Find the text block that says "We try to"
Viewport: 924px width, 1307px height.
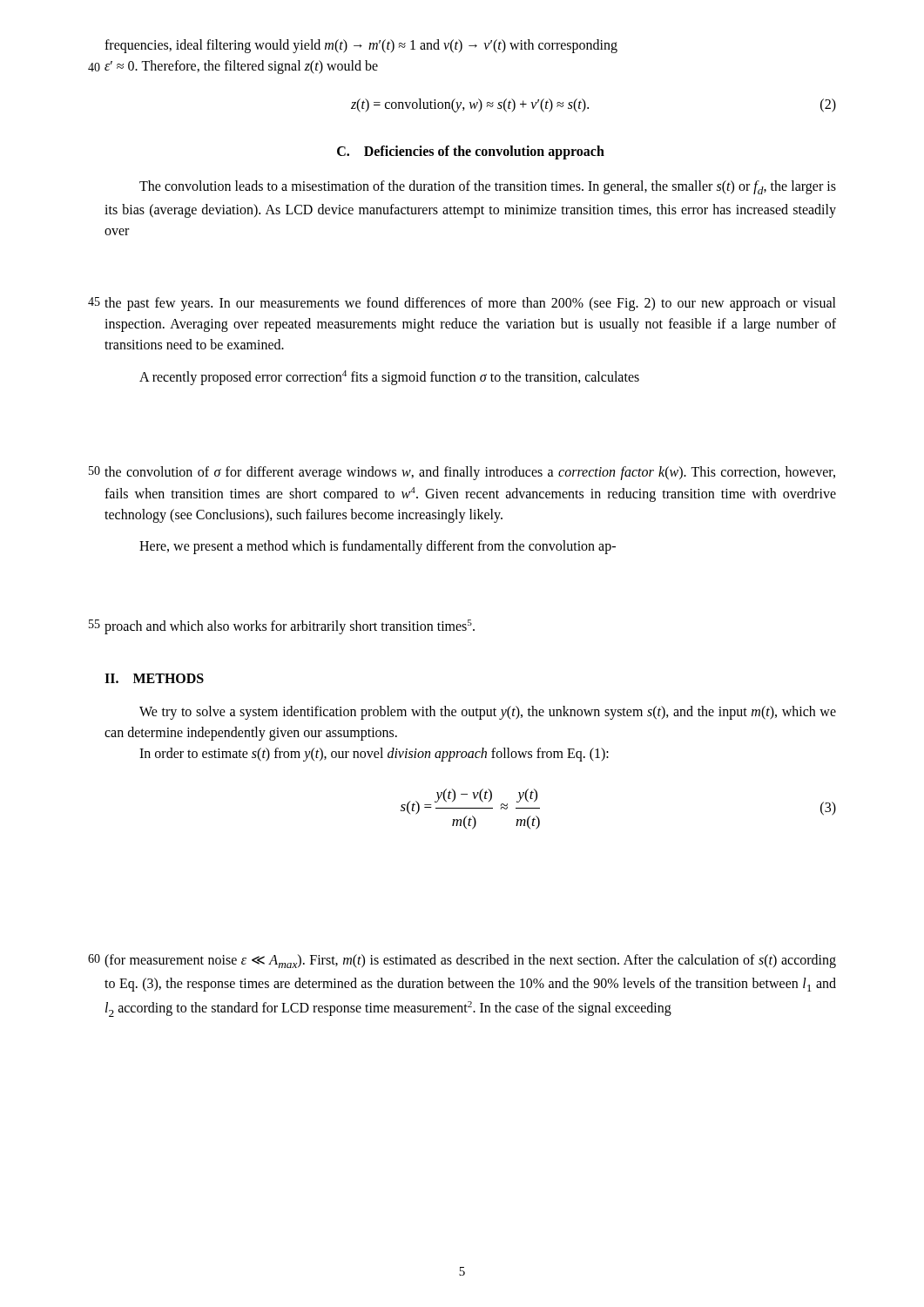click(470, 723)
